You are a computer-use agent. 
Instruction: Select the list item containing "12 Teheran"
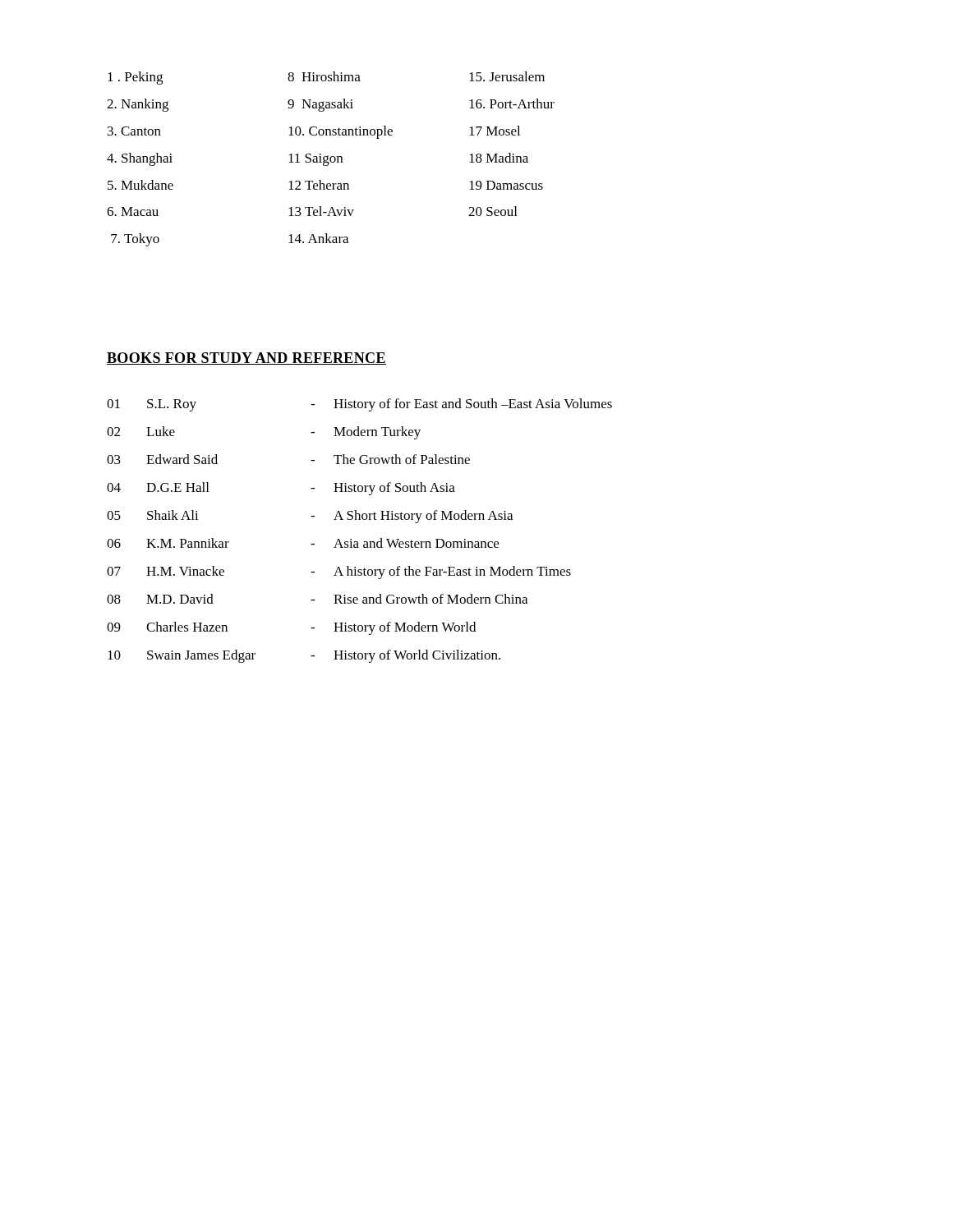click(x=319, y=185)
